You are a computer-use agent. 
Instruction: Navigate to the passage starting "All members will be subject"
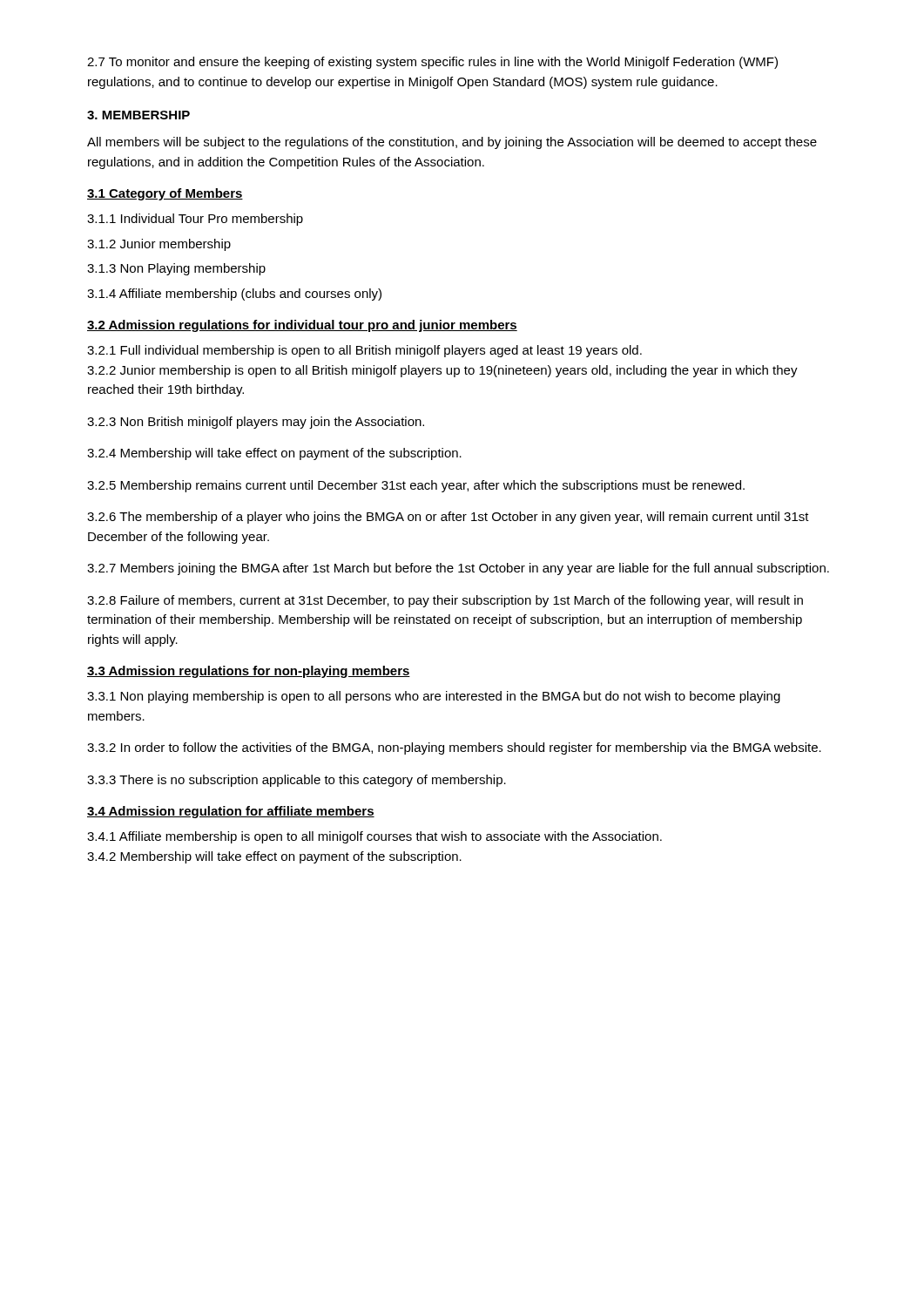(x=452, y=151)
